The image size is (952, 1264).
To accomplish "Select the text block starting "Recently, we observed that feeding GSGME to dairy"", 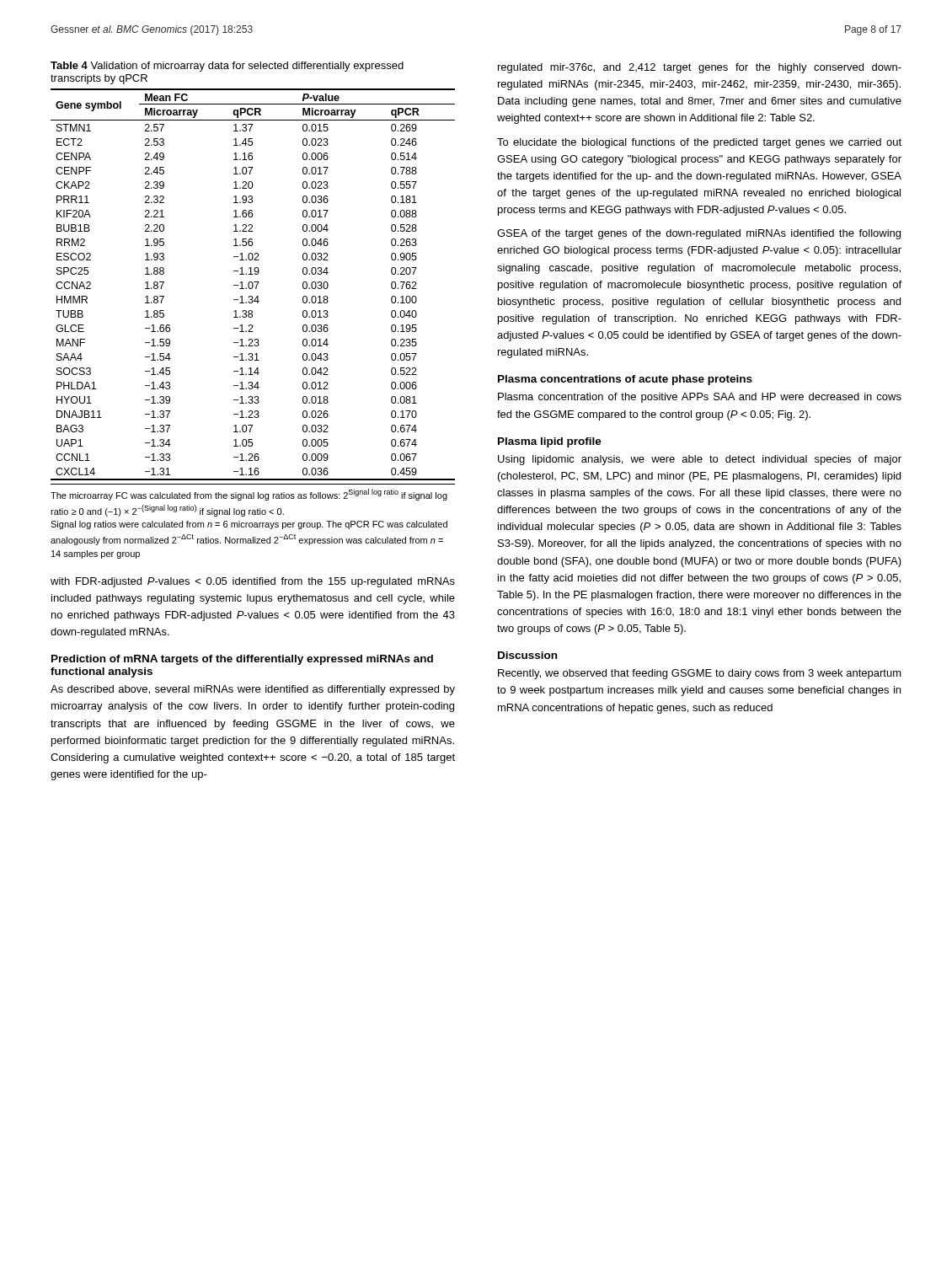I will tap(699, 690).
